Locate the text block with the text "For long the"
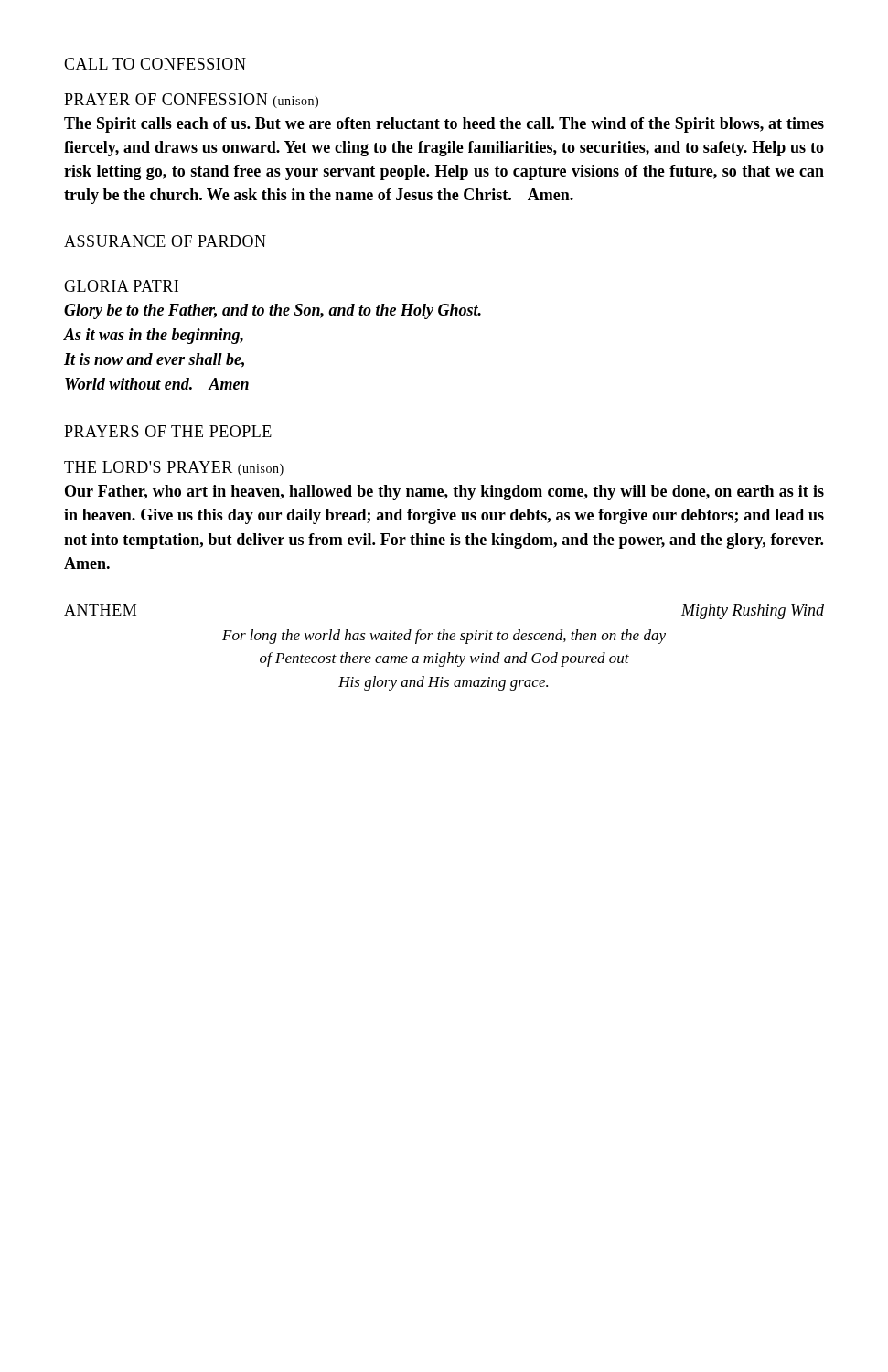The image size is (888, 1372). [x=444, y=658]
